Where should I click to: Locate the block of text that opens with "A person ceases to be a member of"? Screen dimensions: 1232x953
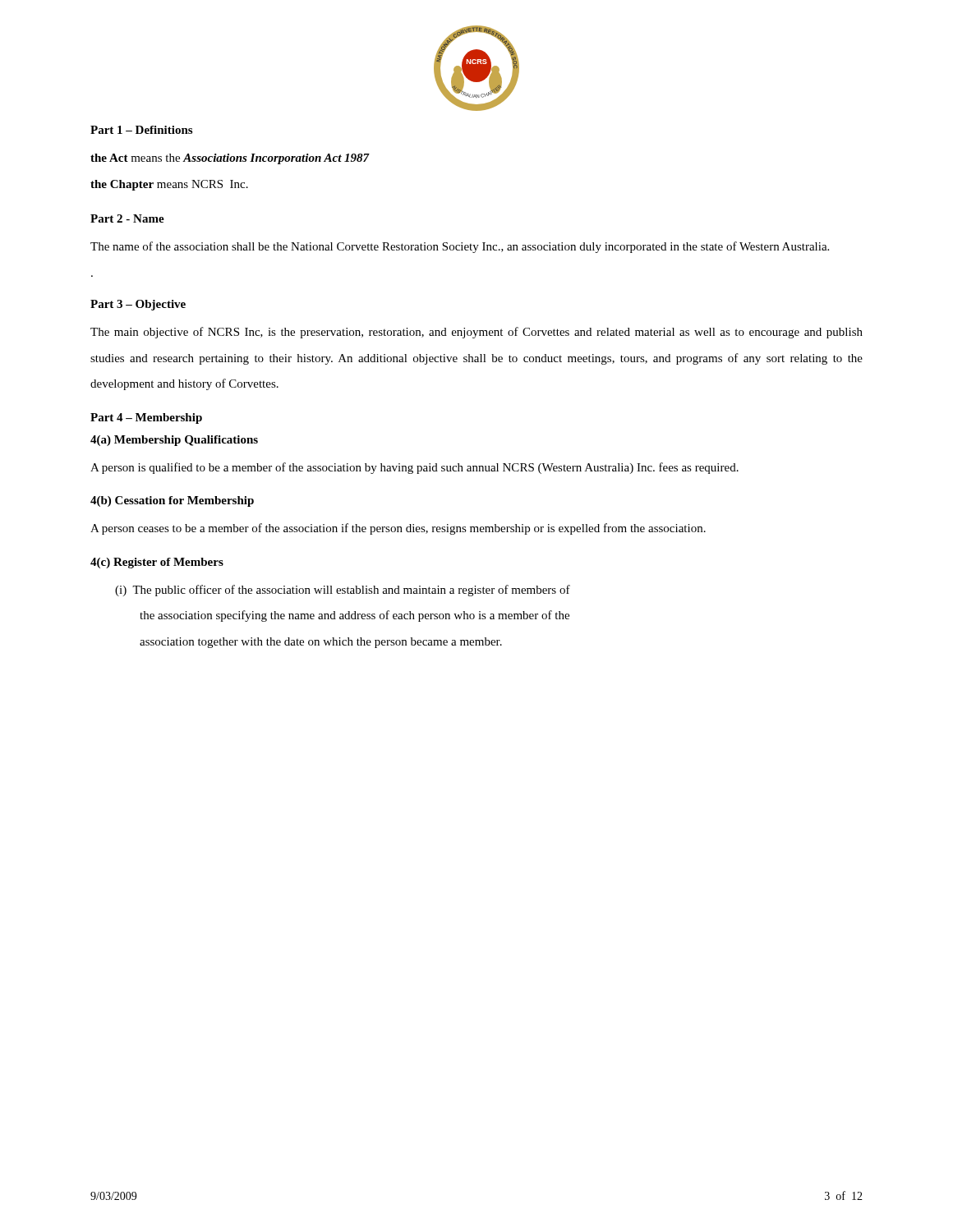tap(398, 528)
